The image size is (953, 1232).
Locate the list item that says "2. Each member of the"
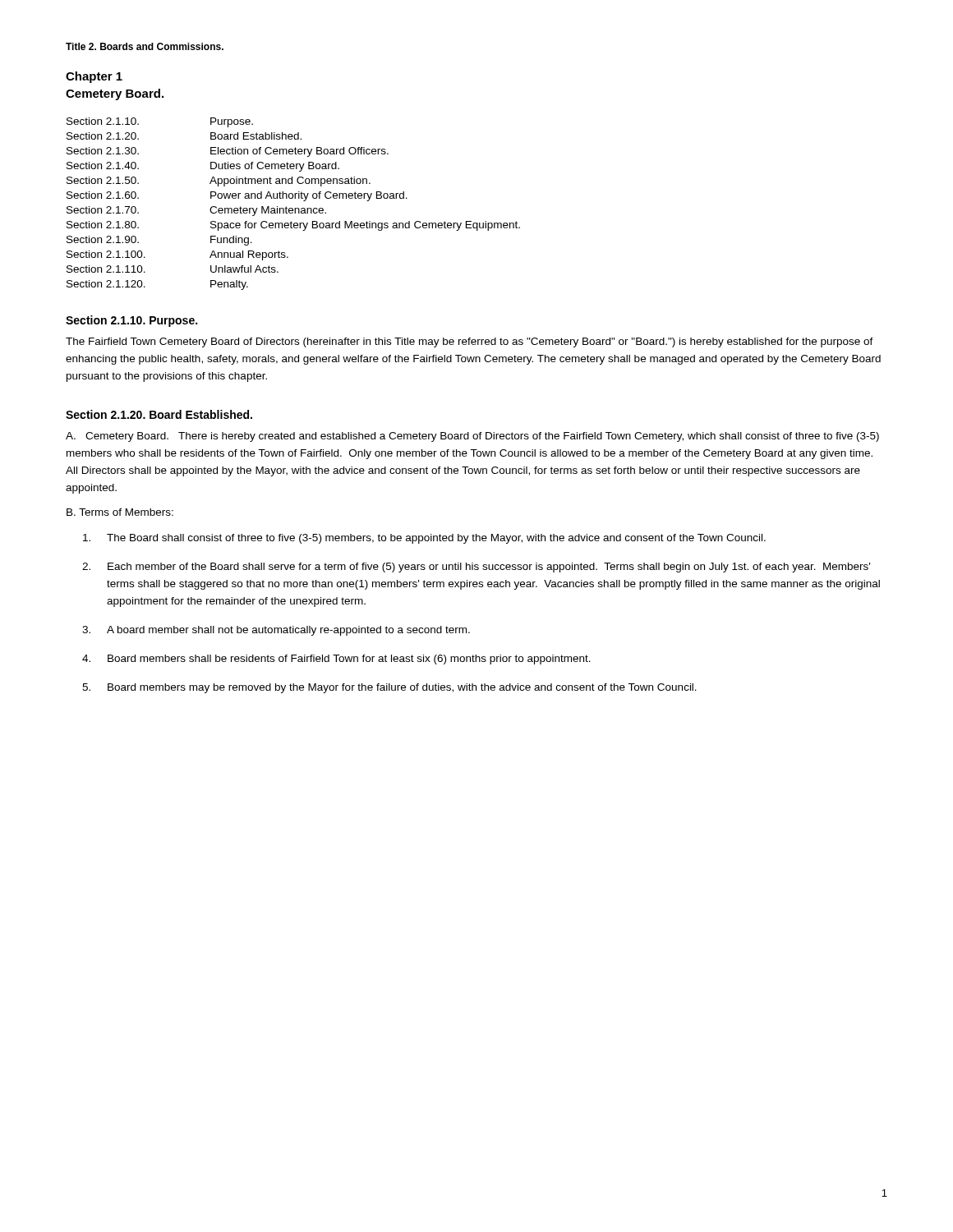click(x=485, y=585)
